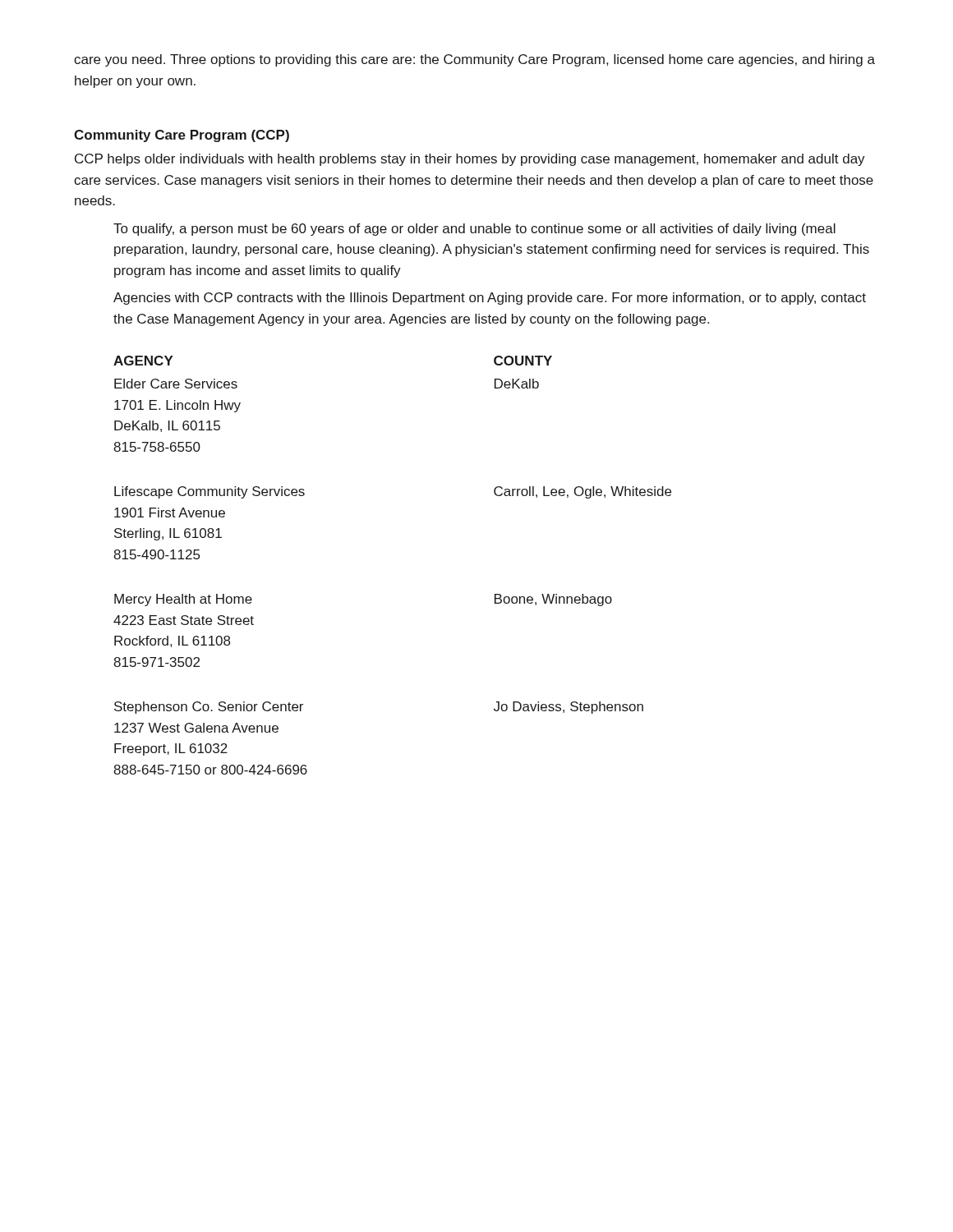Click on the table containing "Elder Care Services 1701"
Viewport: 953px width, 1232px height.
(476, 566)
